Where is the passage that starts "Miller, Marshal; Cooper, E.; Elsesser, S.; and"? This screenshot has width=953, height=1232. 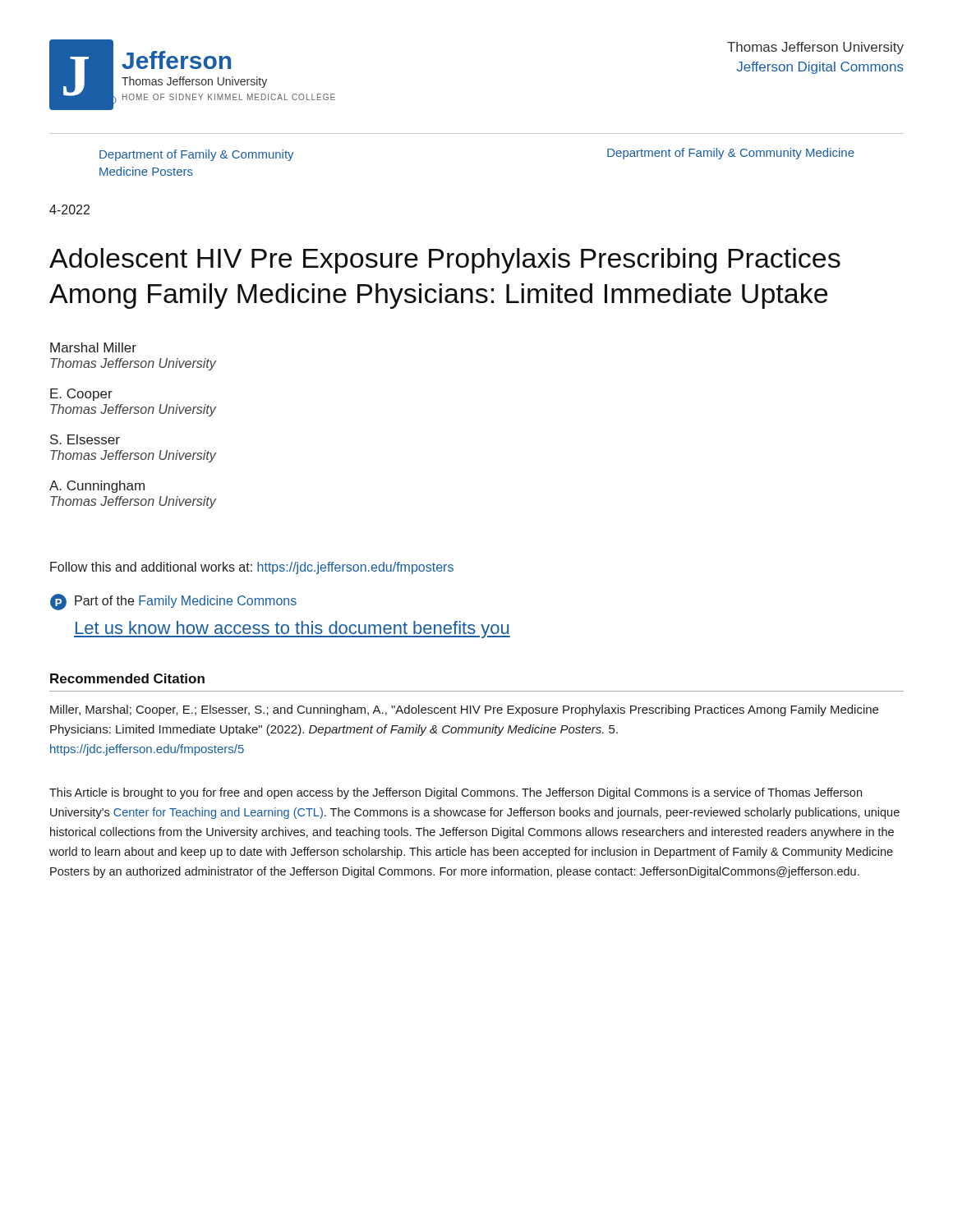[464, 729]
